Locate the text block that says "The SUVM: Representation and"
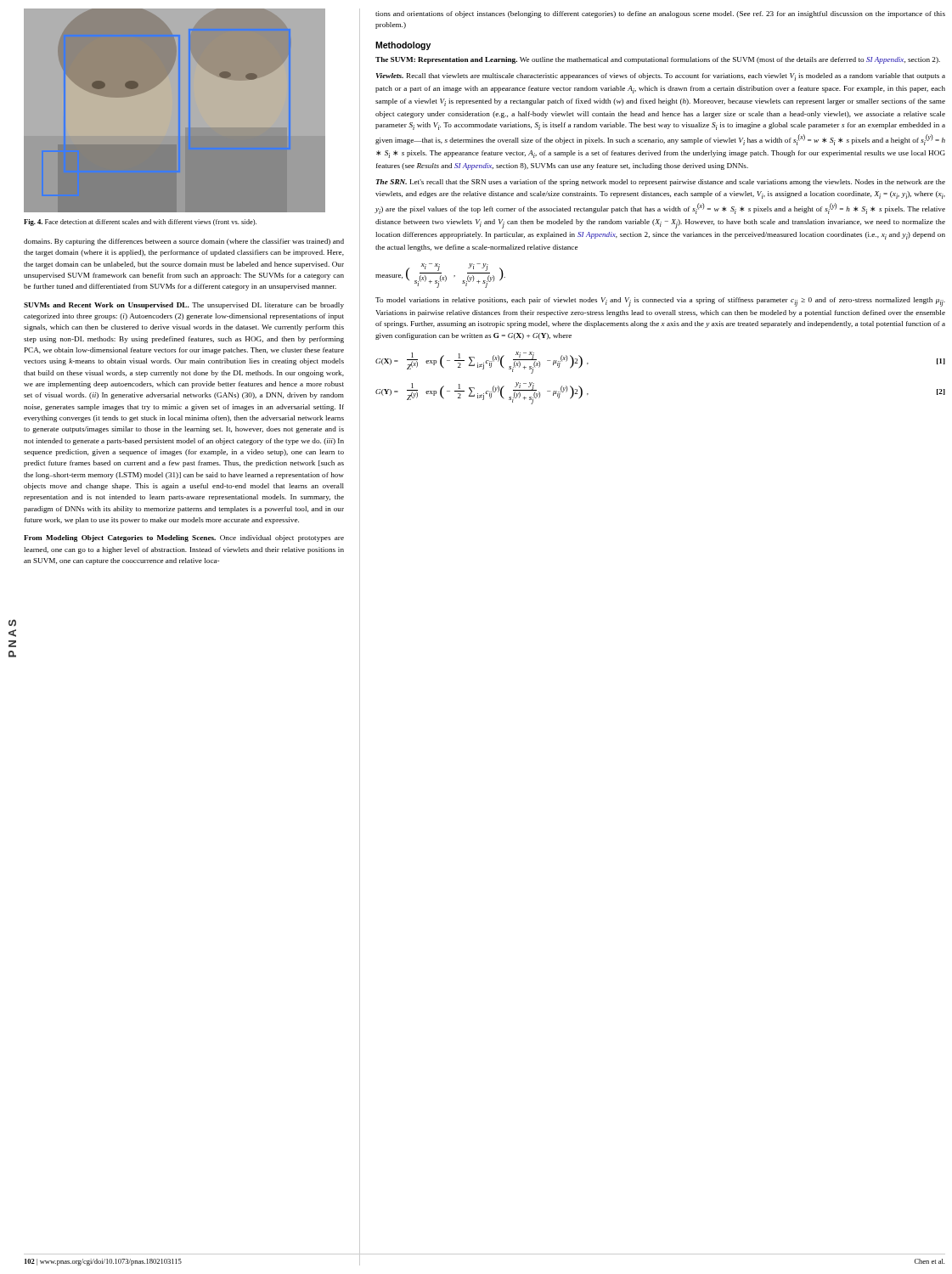Screen dimensions: 1274x952 coord(658,59)
